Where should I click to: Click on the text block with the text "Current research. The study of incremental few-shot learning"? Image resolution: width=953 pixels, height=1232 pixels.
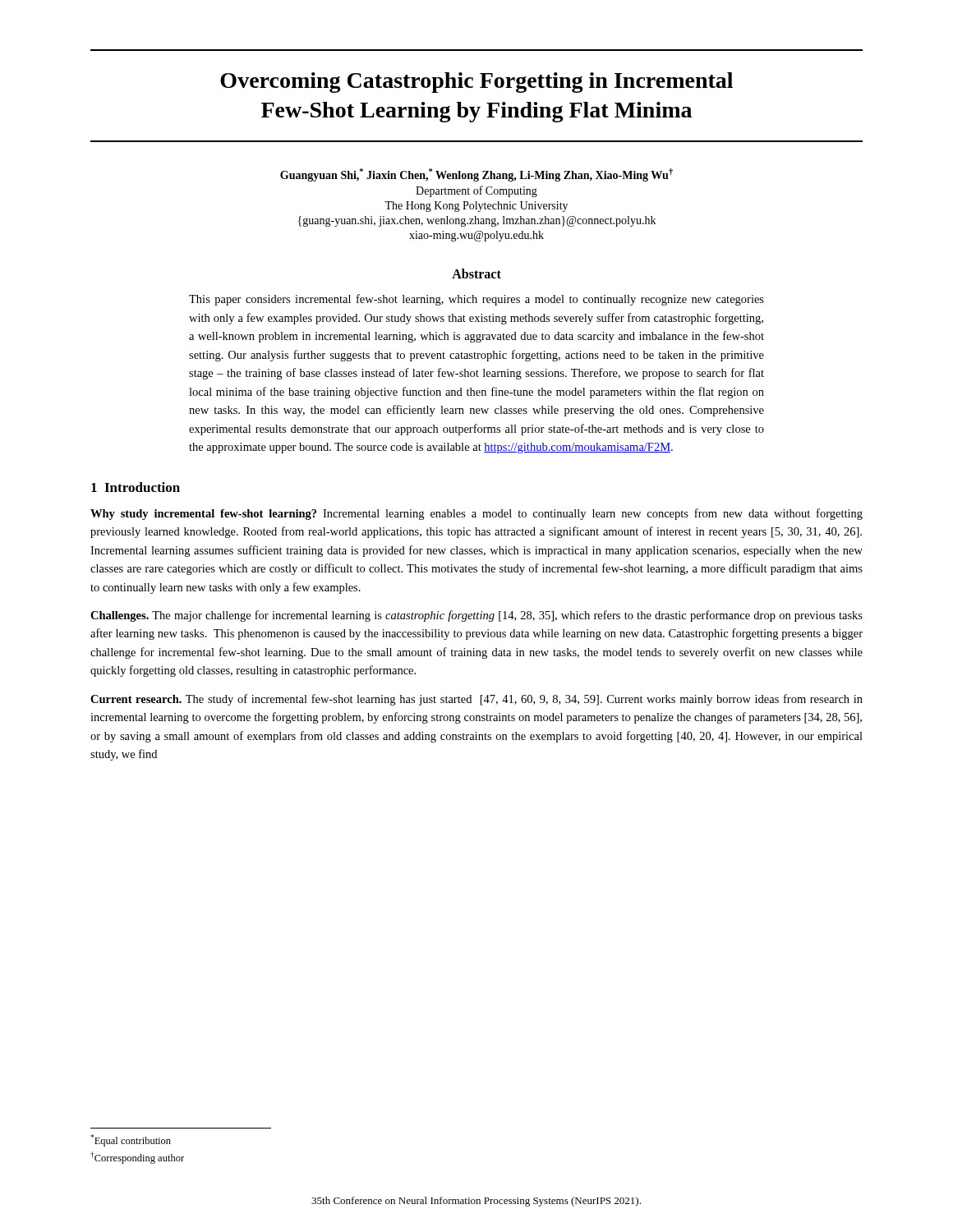(x=476, y=727)
